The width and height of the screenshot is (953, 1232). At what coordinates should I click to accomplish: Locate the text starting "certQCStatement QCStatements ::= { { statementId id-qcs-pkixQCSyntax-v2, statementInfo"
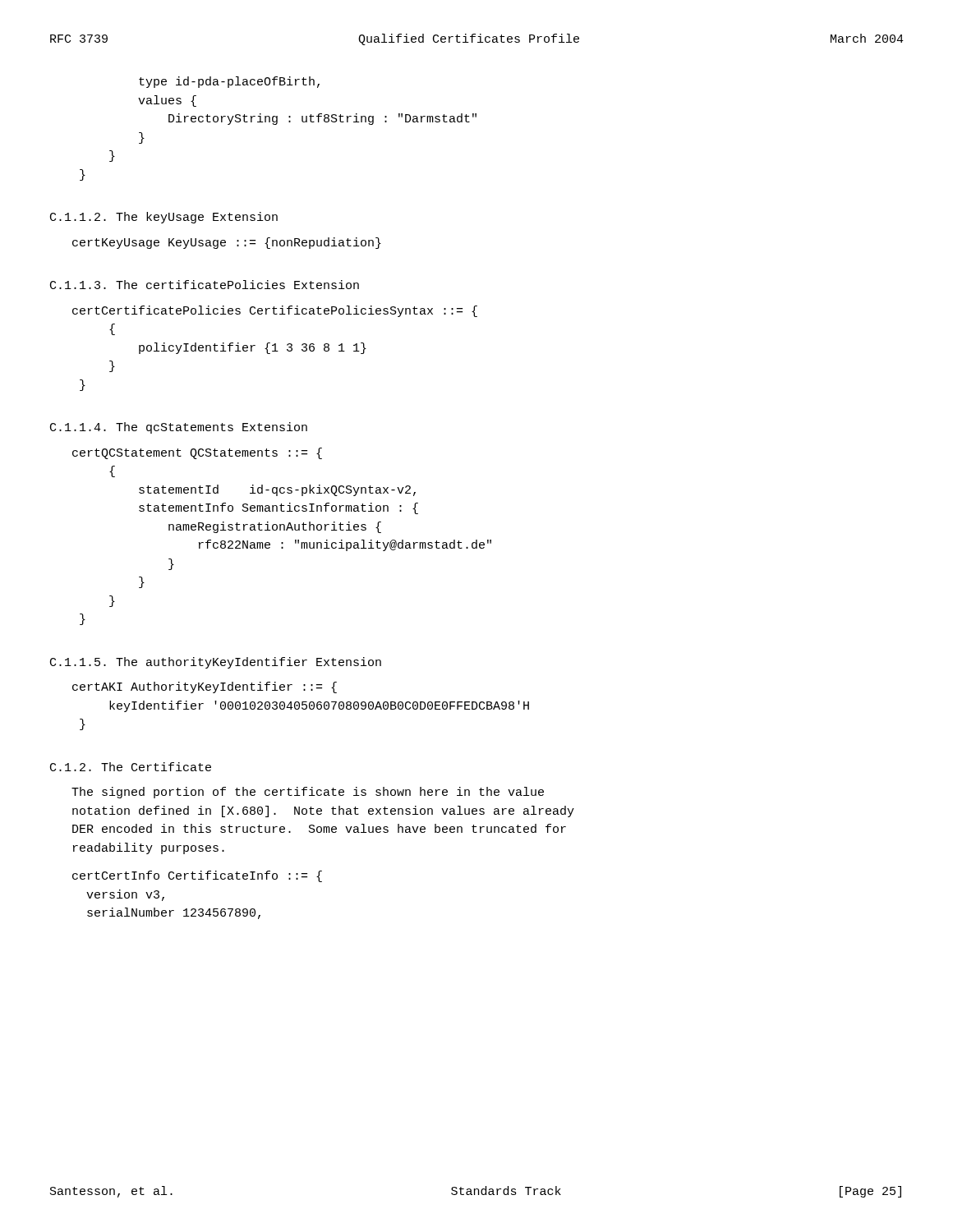(x=476, y=537)
